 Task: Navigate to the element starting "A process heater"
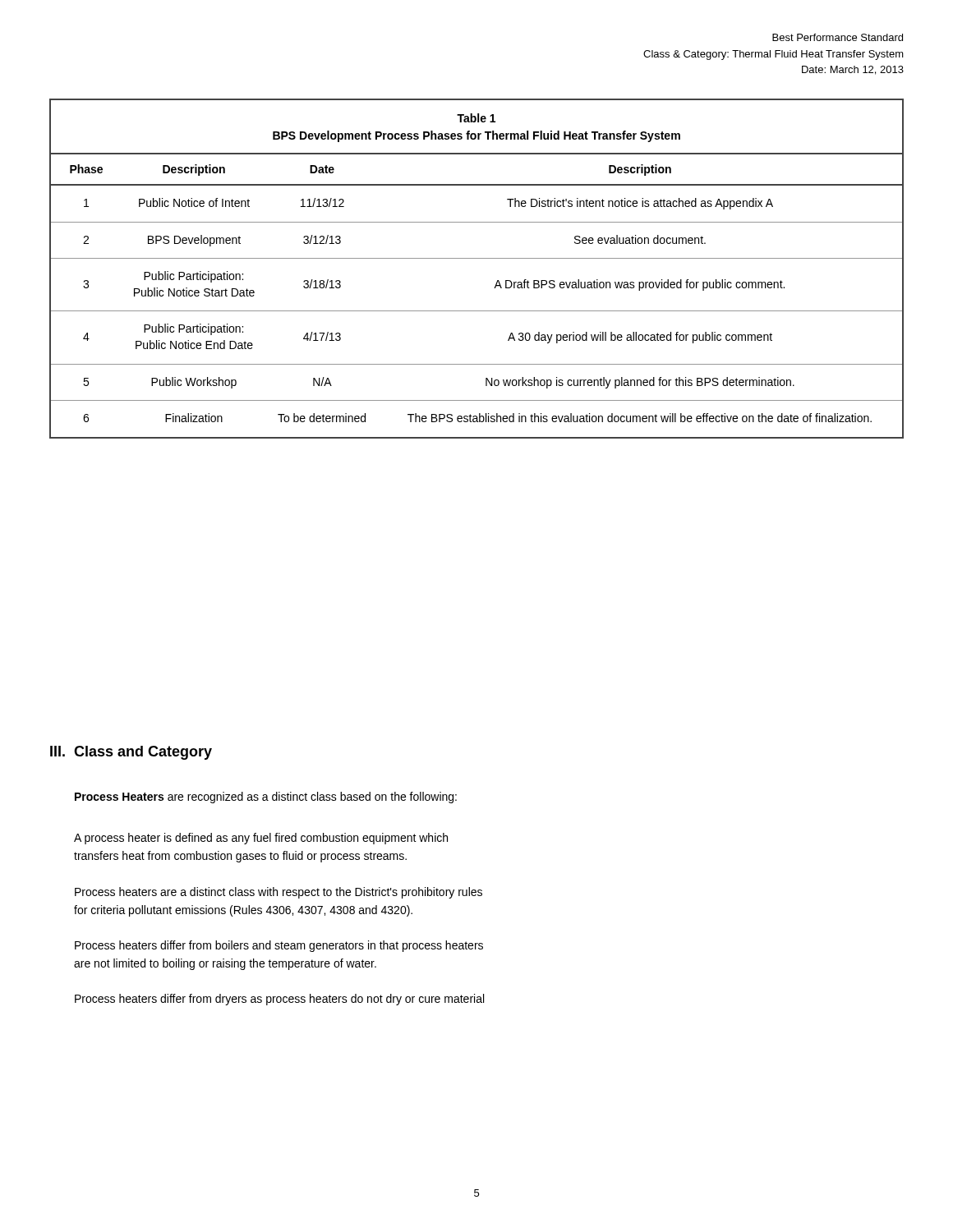[x=261, y=847]
